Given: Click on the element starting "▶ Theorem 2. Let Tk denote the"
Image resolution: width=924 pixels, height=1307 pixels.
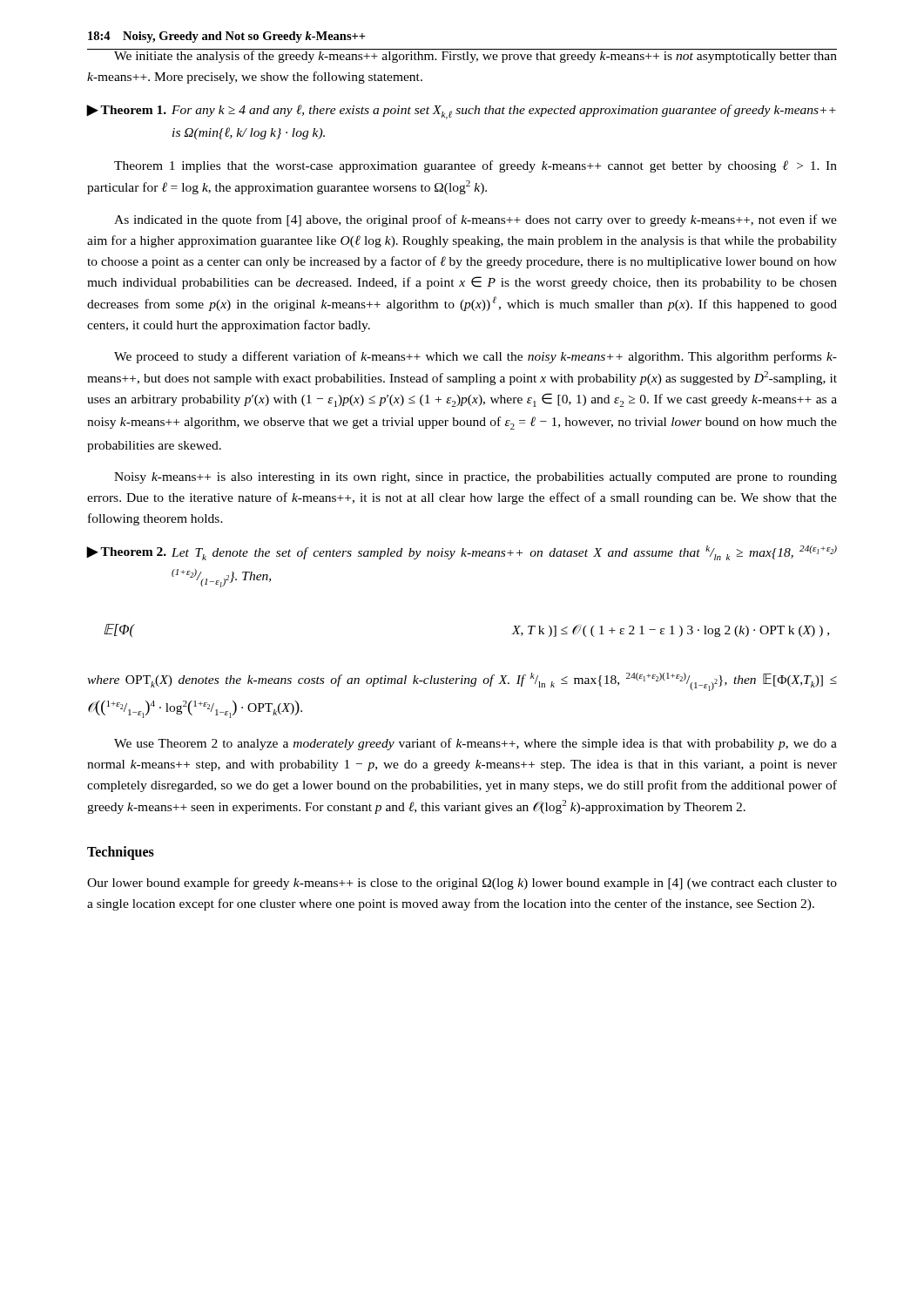Looking at the screenshot, I should tap(462, 566).
